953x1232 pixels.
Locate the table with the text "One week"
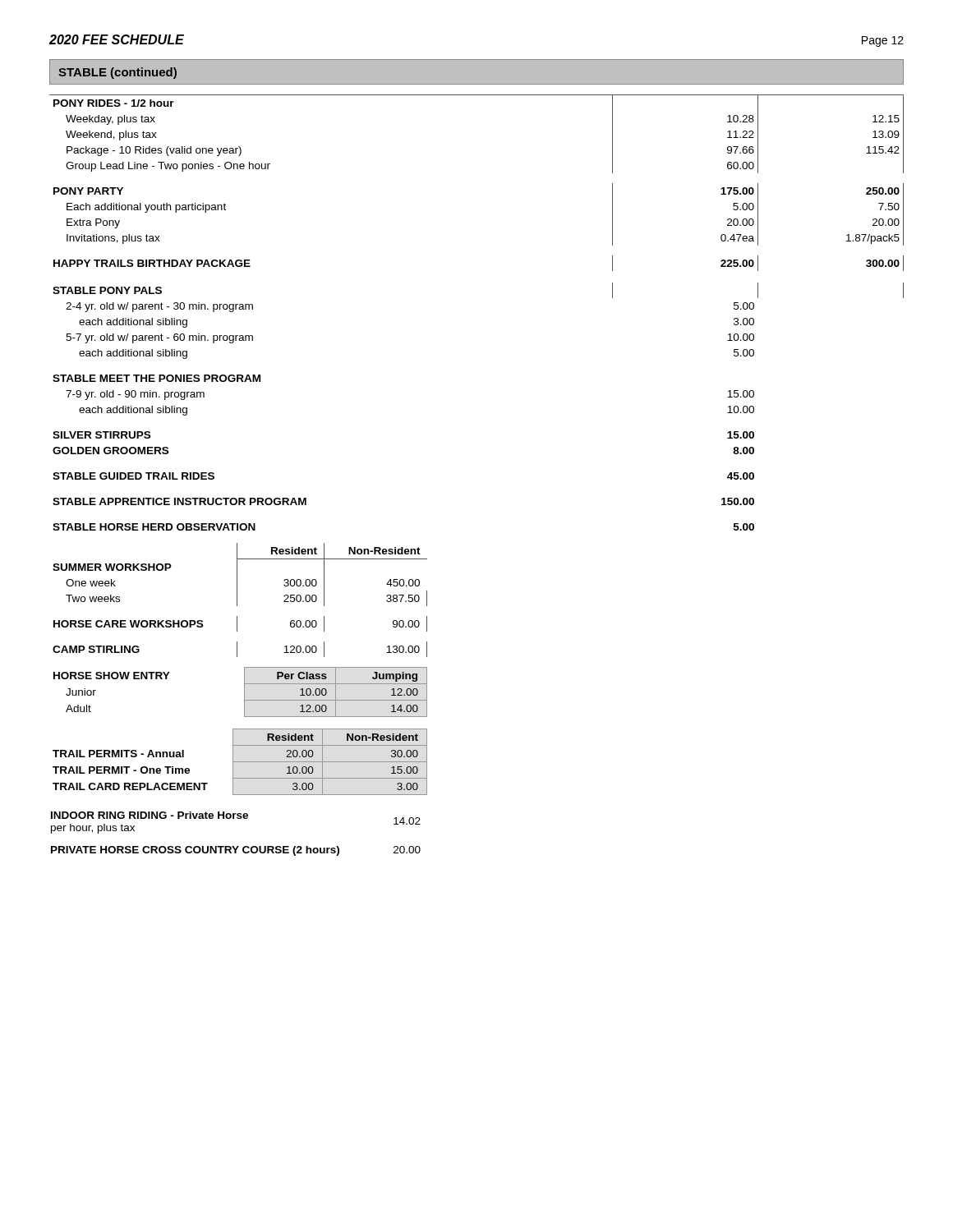pyautogui.click(x=476, y=600)
